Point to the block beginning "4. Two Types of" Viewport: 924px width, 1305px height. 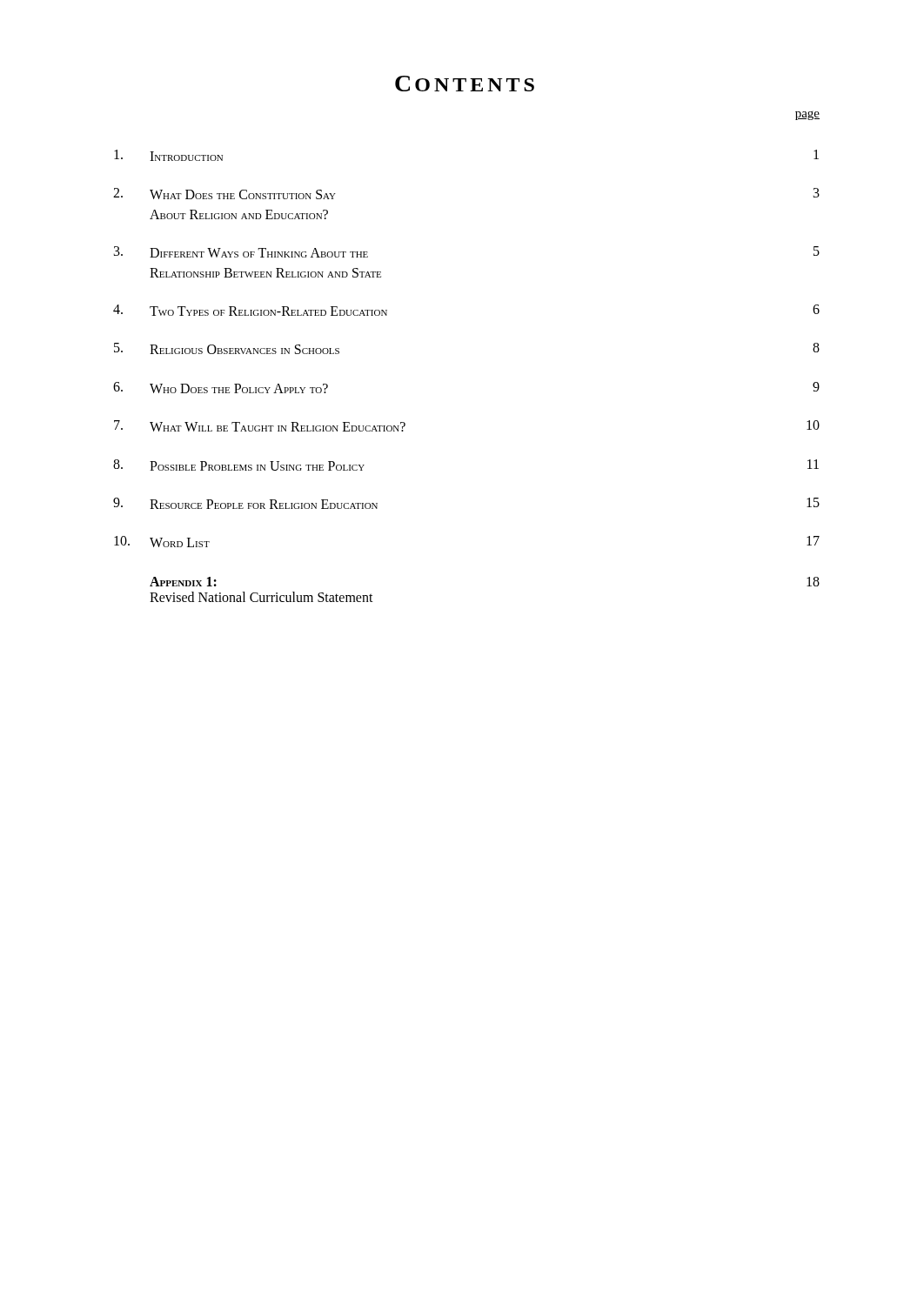pyautogui.click(x=268, y=310)
